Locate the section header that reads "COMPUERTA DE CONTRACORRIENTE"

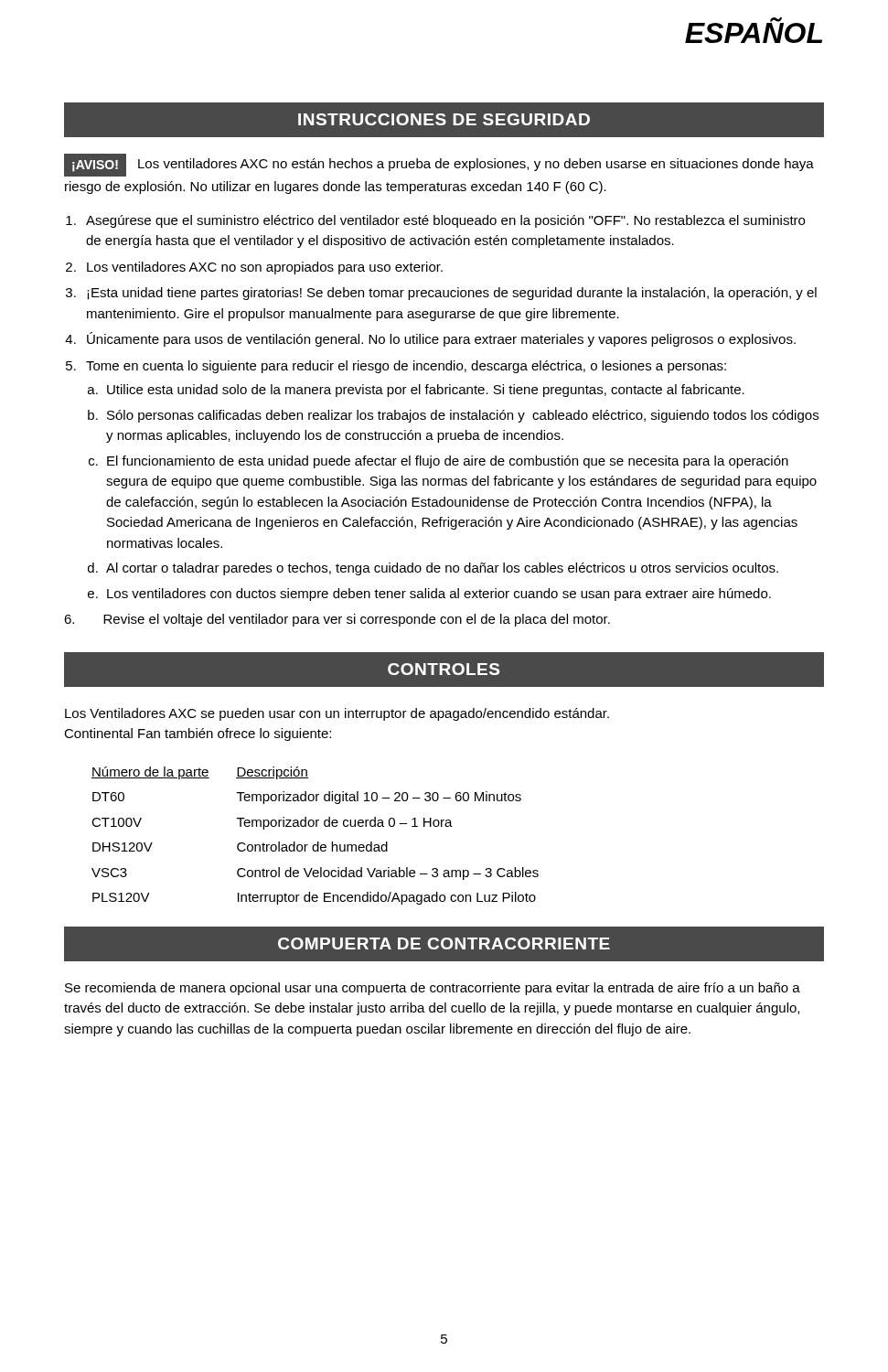444,943
